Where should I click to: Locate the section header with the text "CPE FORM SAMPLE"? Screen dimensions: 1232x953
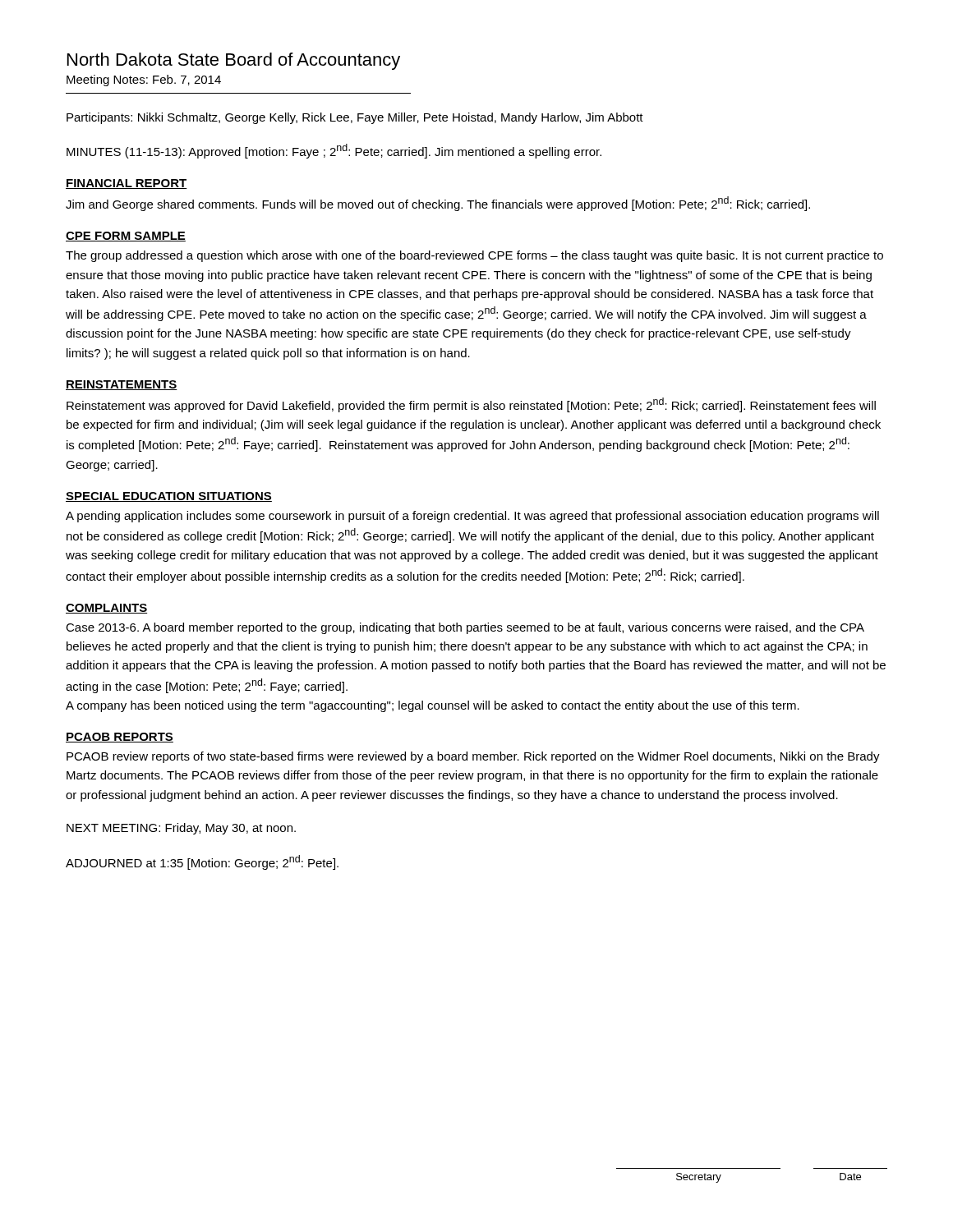pyautogui.click(x=126, y=235)
